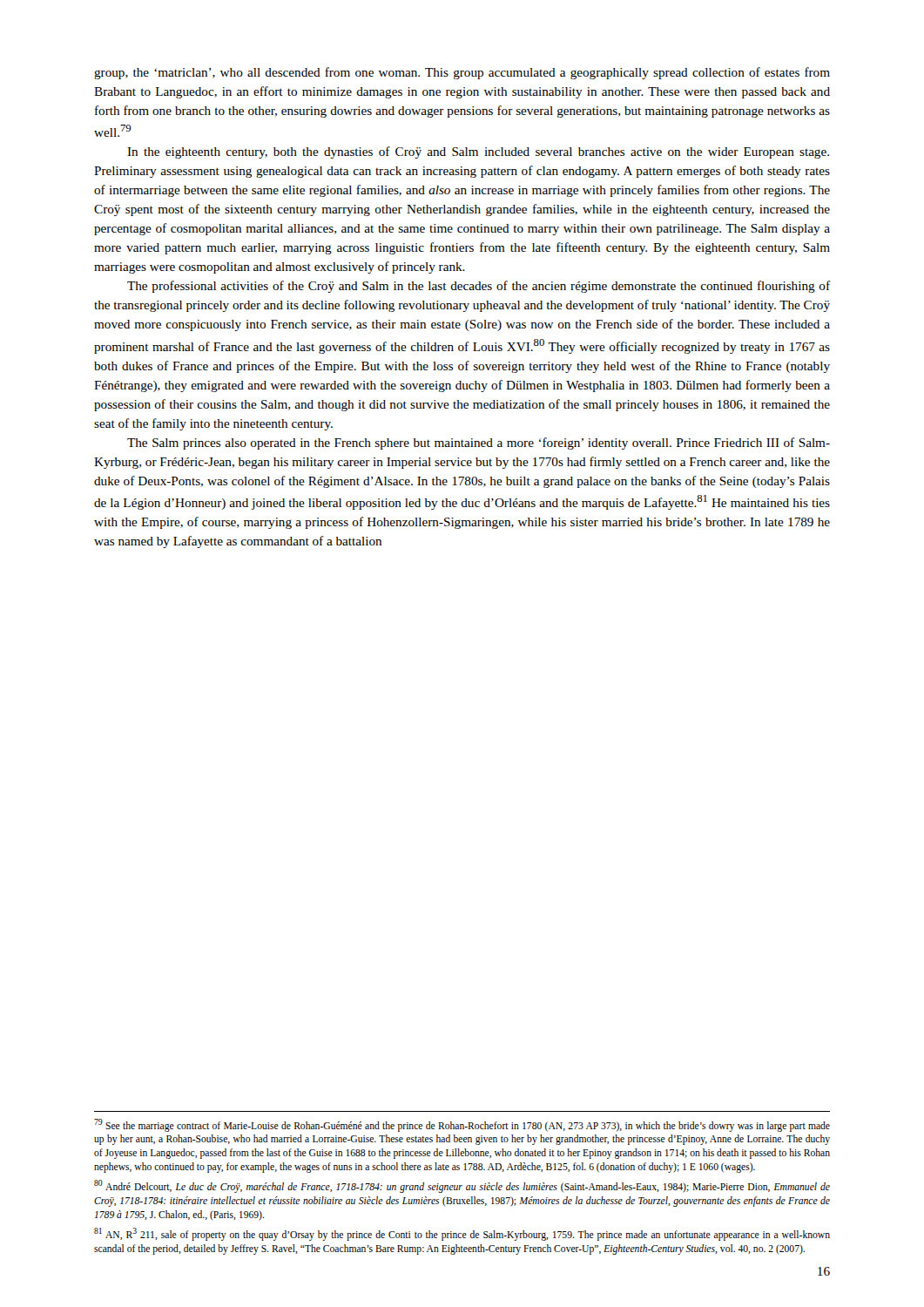Find the text block that says "group, the ‘matriclan’, who all descended from one"
This screenshot has width=924, height=1307.
(462, 102)
